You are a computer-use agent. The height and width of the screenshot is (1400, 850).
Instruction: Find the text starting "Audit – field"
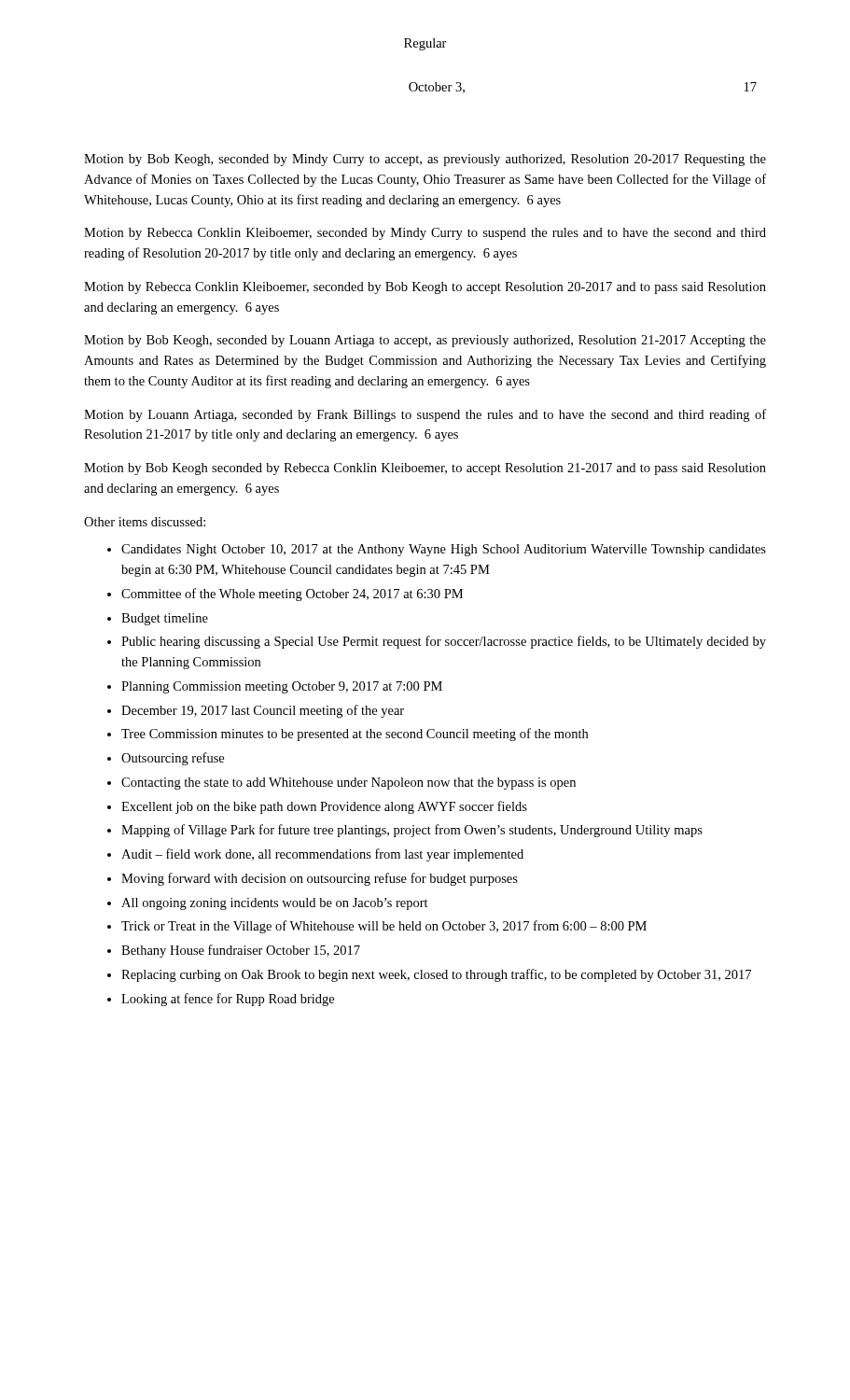click(322, 854)
